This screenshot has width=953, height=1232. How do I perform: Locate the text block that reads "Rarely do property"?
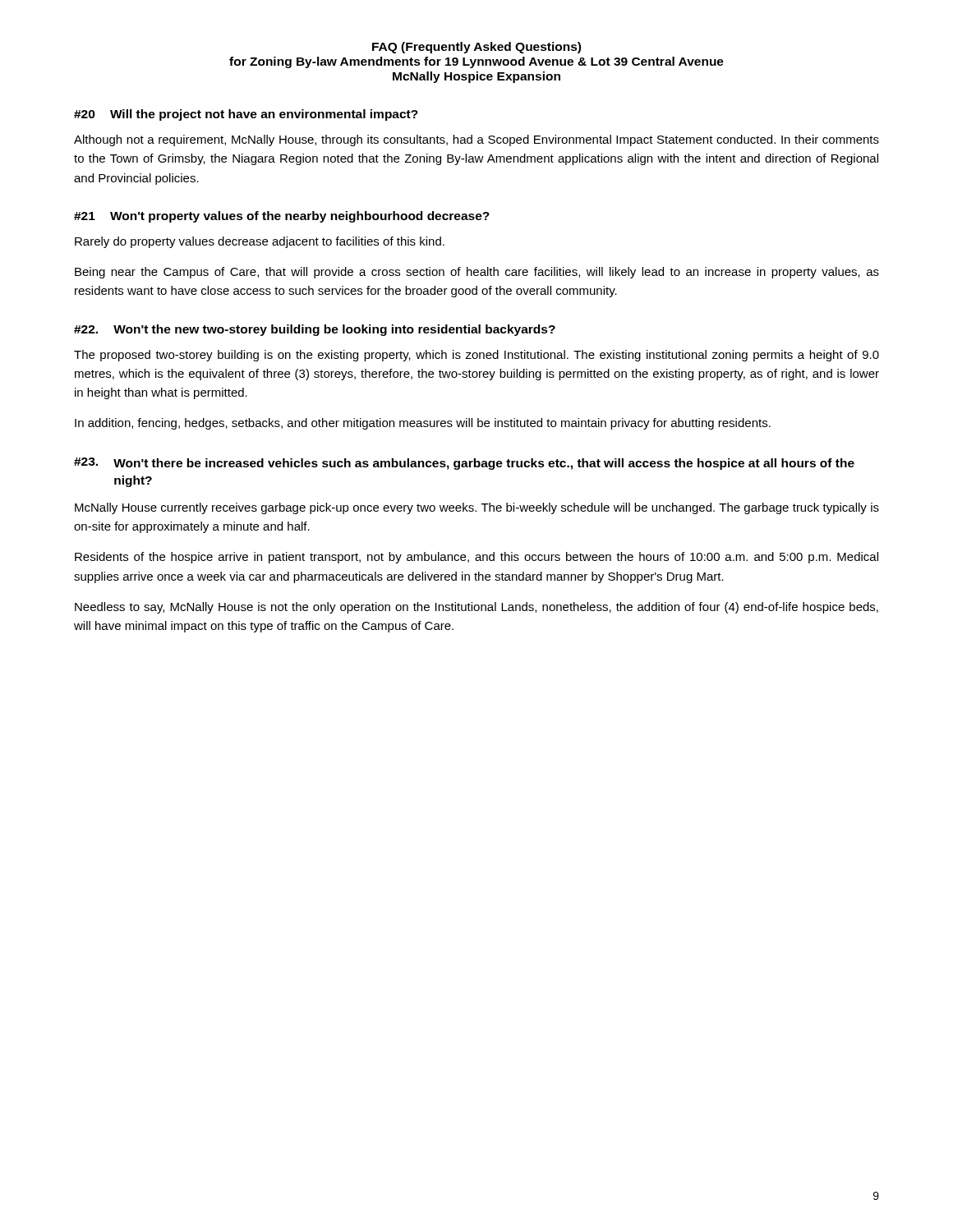tap(260, 241)
